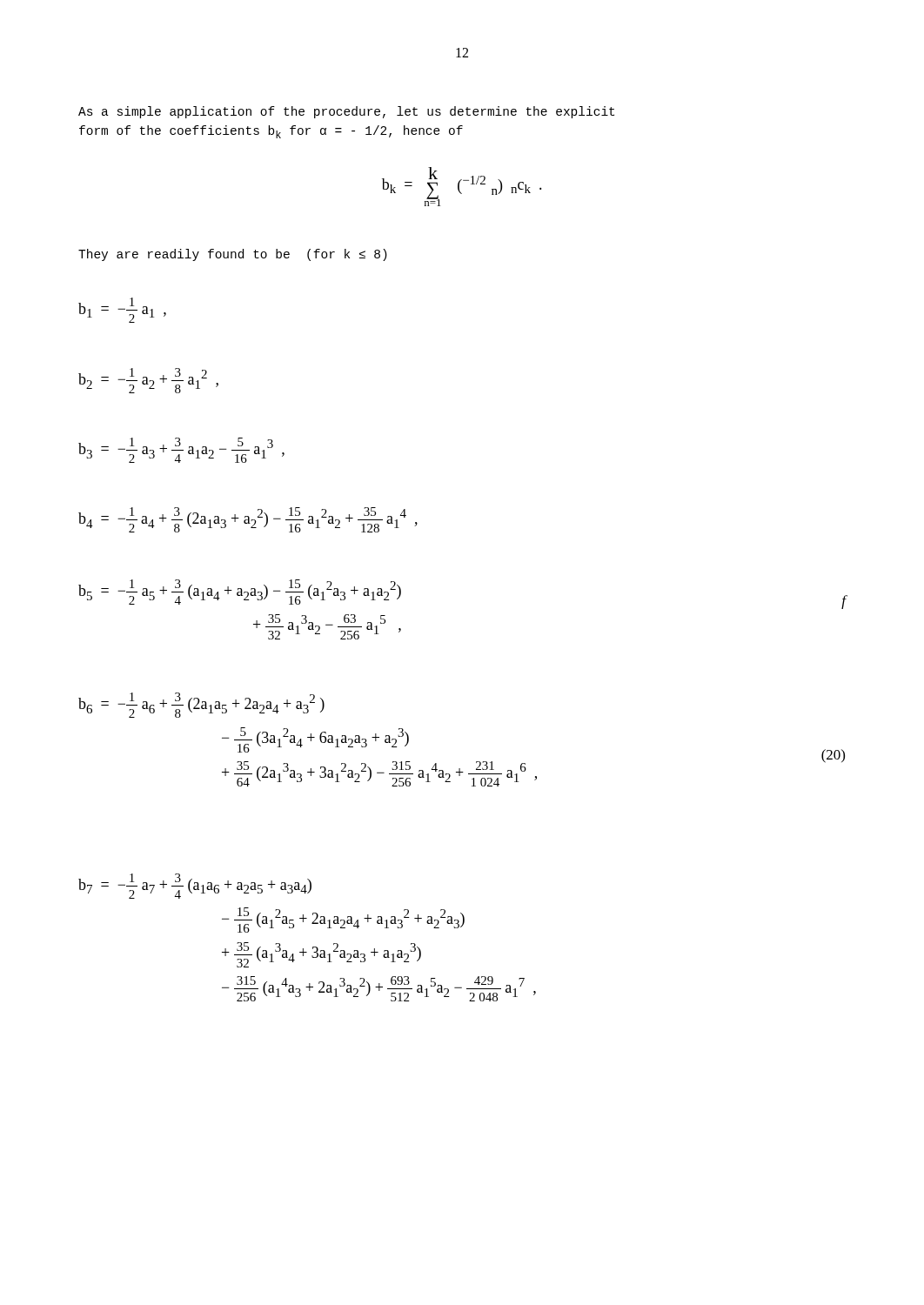Select the formula containing "b6 = −12 a6 + 38 (2a1a5 +"
Image resolution: width=924 pixels, height=1305 pixels.
[308, 739]
